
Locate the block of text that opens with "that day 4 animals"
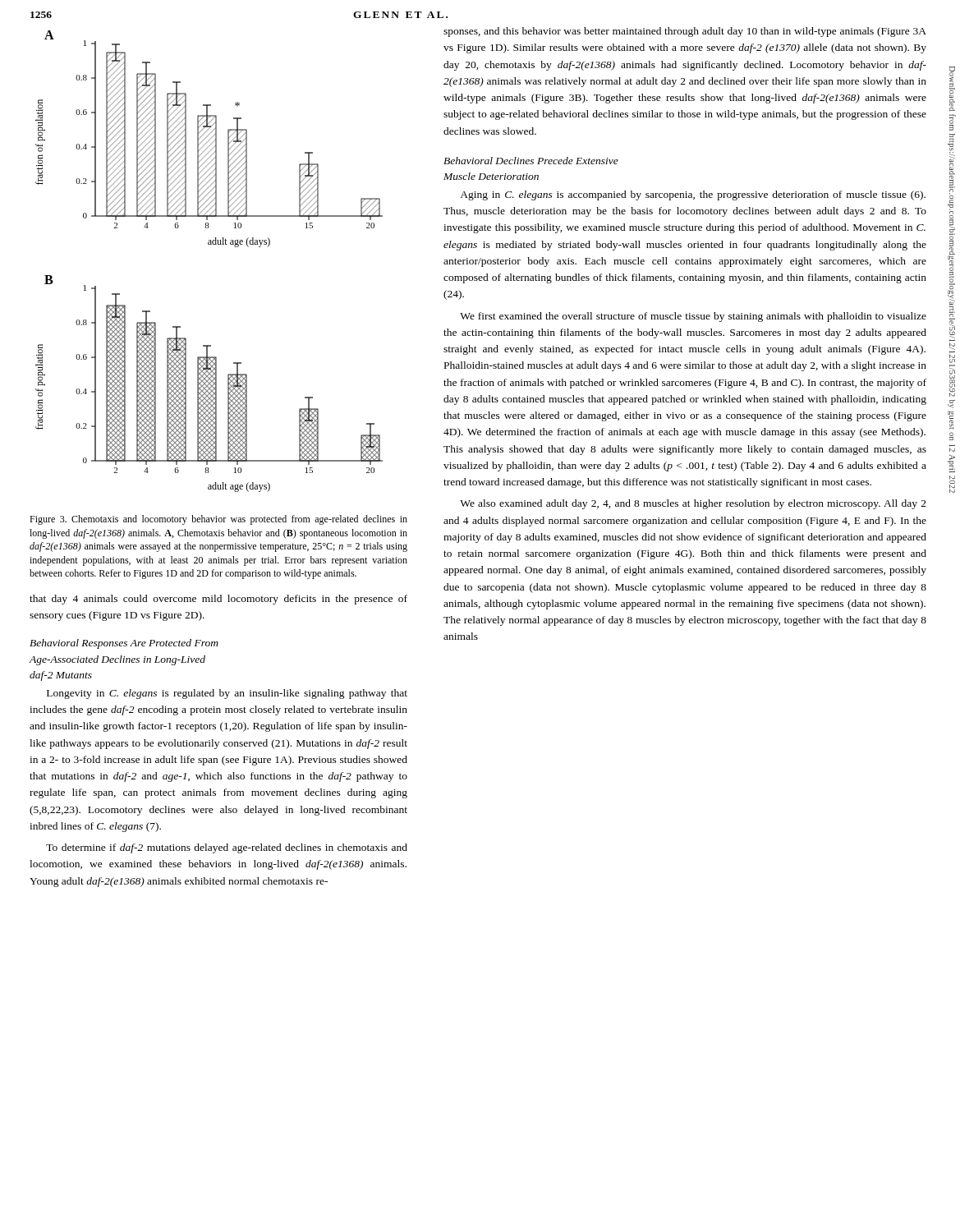pos(218,606)
